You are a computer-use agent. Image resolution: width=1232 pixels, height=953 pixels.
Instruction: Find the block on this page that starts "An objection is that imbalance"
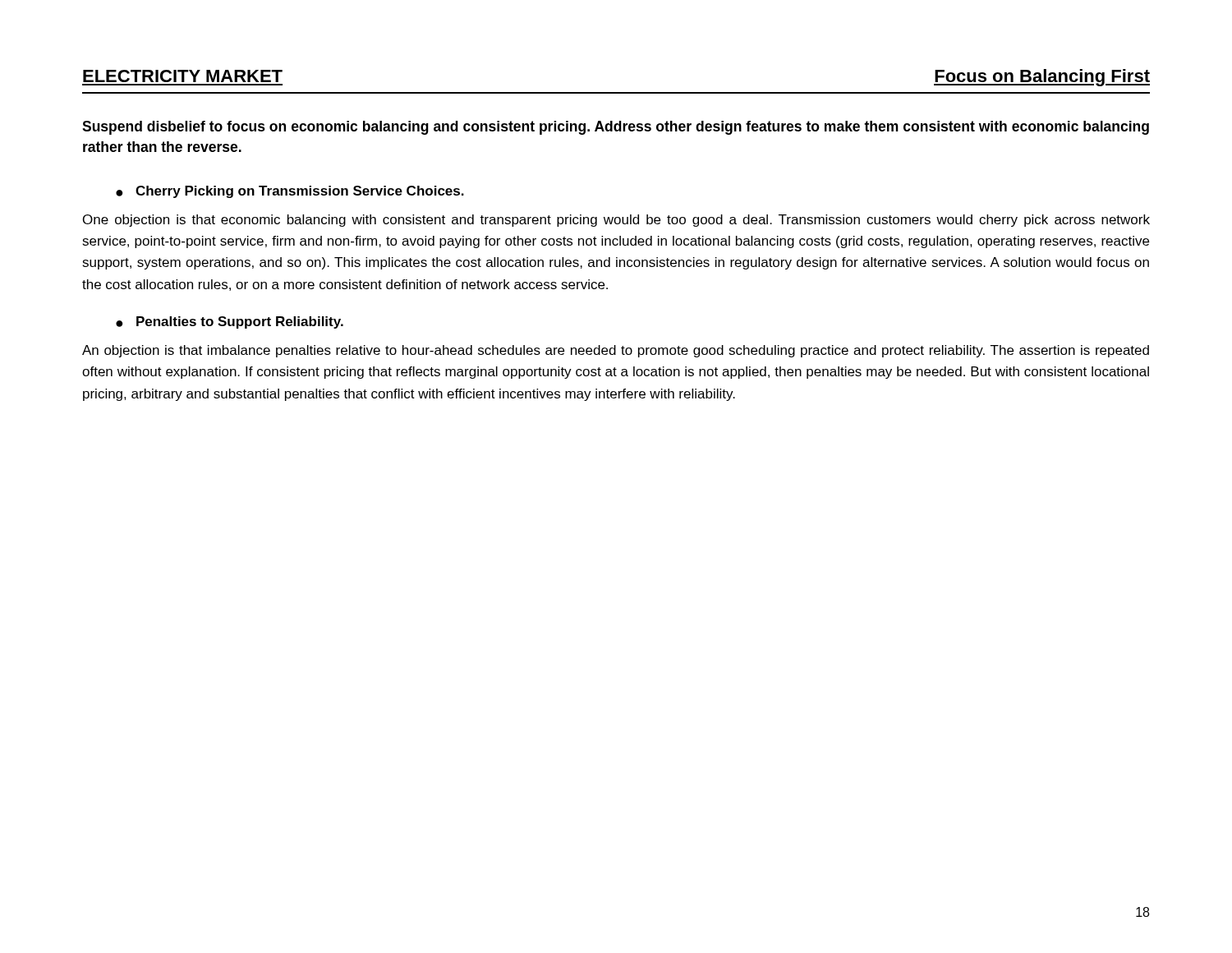[x=616, y=372]
